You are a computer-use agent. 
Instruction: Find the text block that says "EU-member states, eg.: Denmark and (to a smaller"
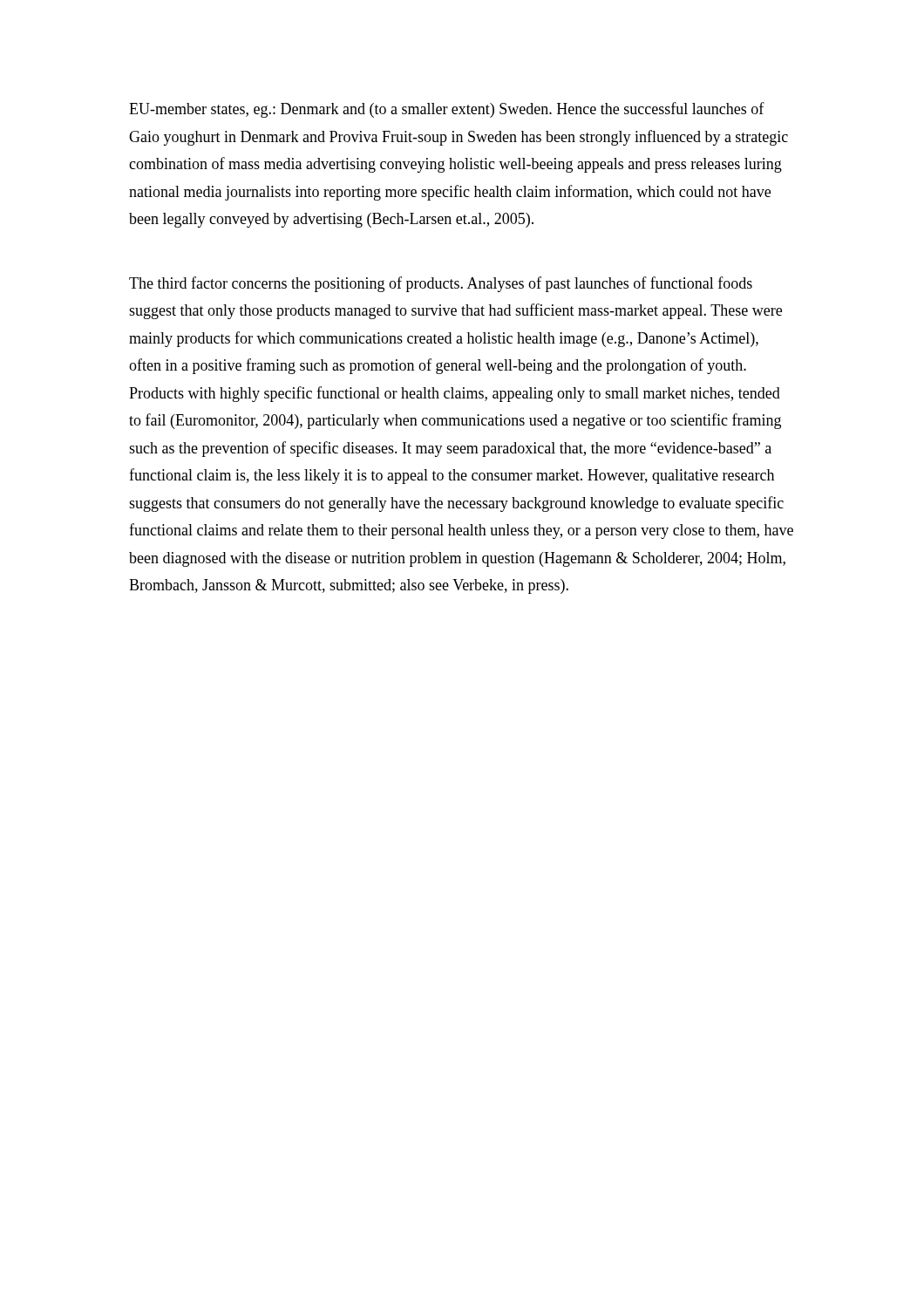pyautogui.click(x=459, y=164)
